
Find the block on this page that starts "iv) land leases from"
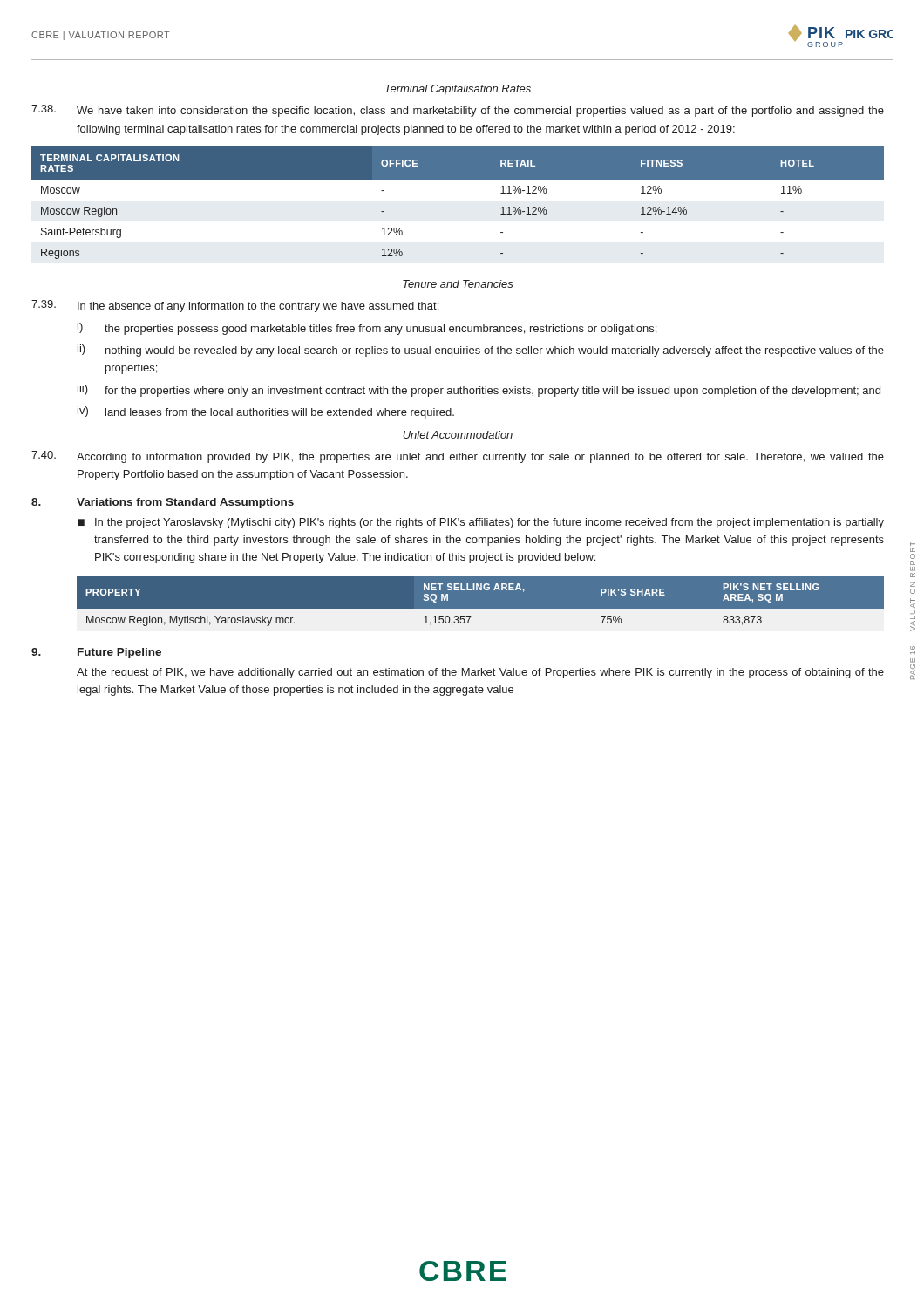click(x=266, y=412)
